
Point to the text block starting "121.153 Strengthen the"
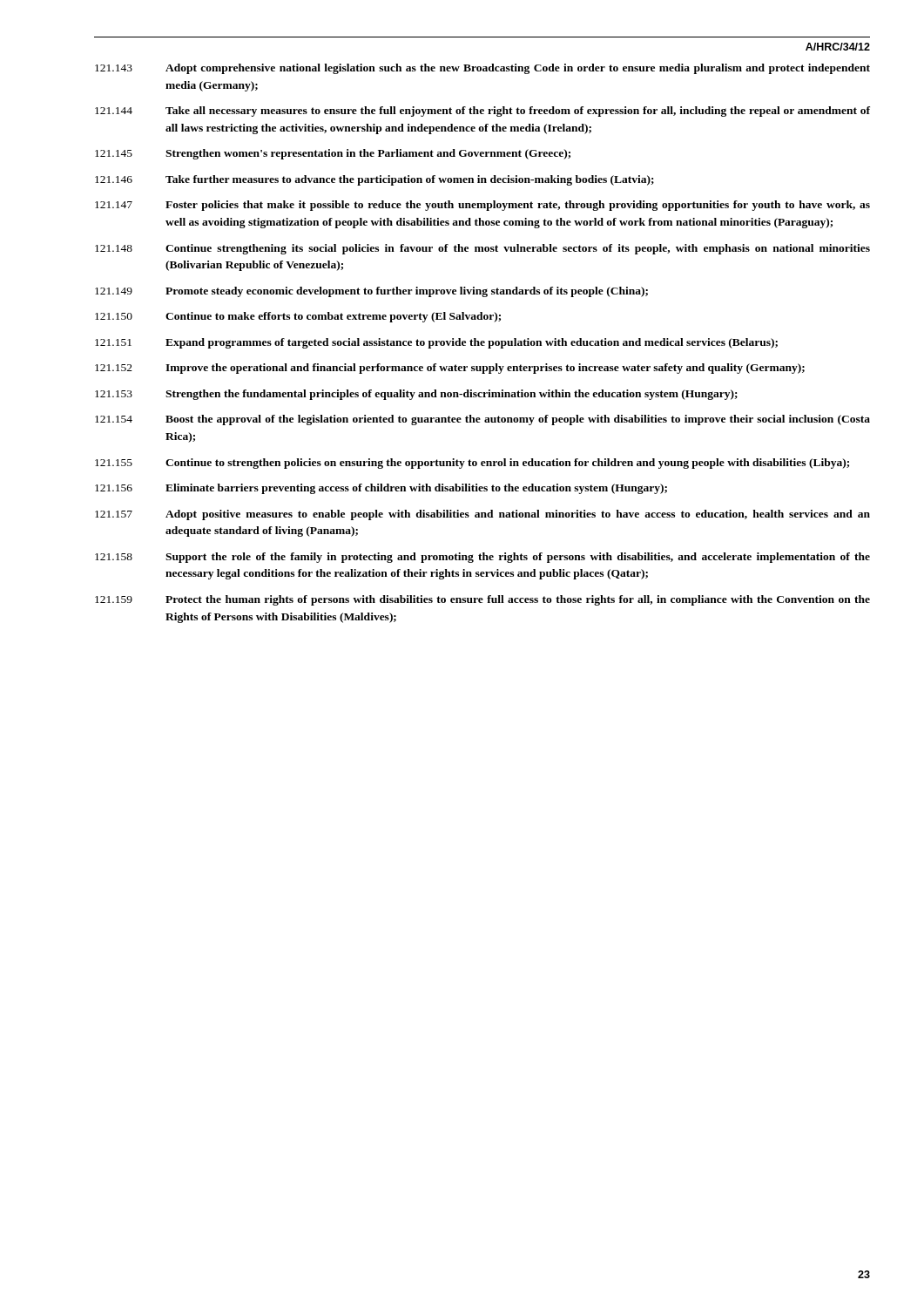click(482, 394)
